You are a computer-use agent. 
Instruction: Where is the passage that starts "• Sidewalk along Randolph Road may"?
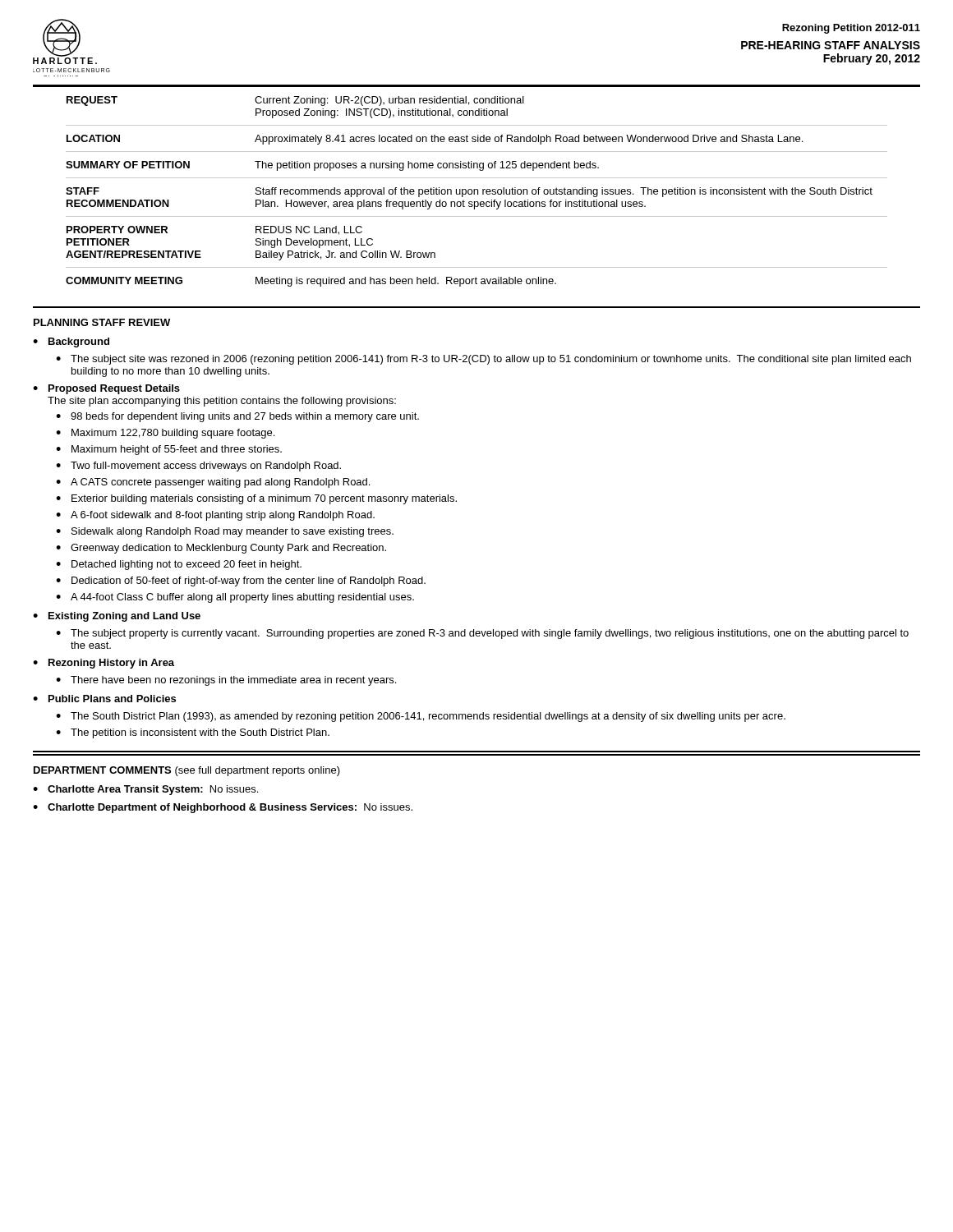point(225,532)
